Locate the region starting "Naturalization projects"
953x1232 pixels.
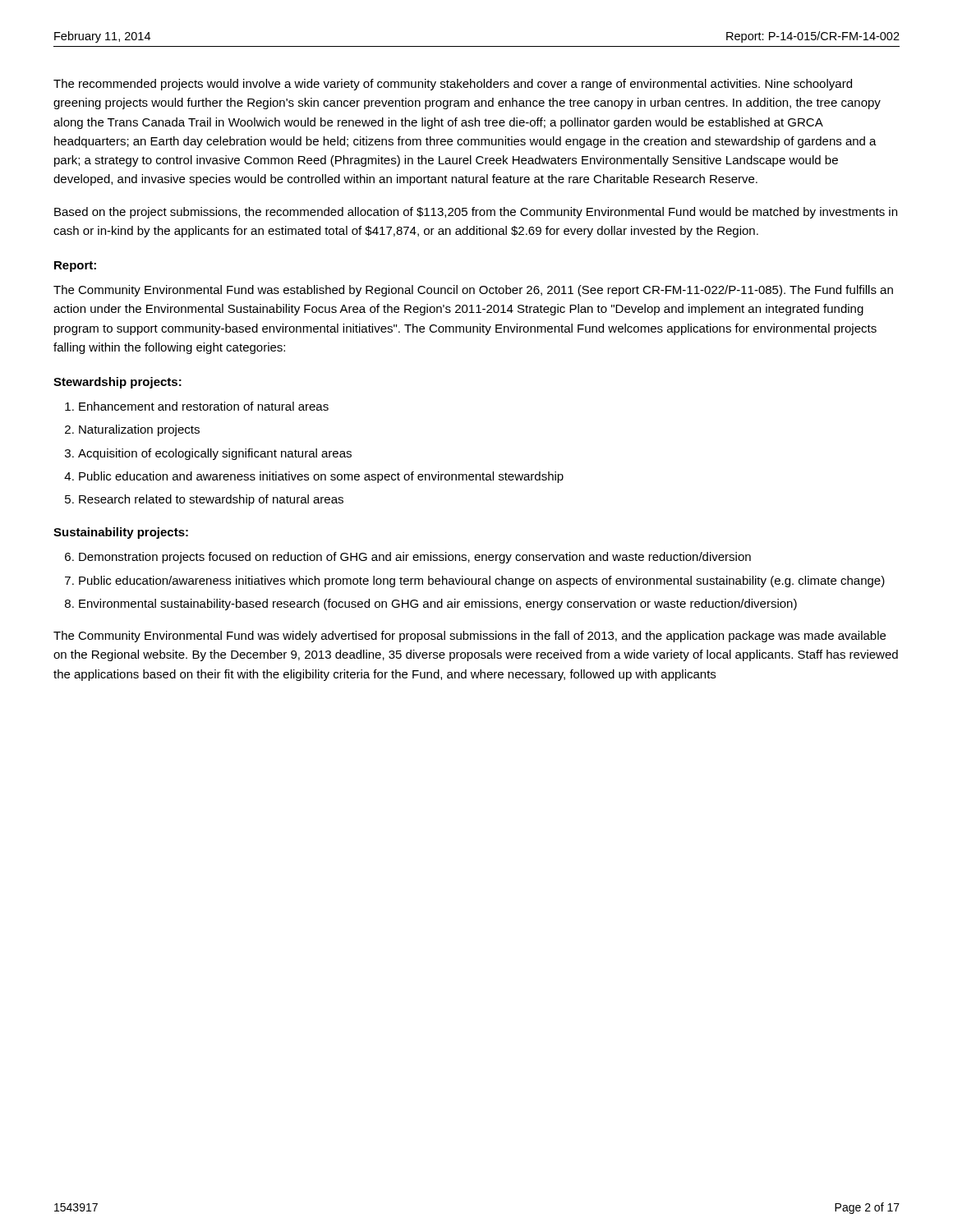[139, 429]
